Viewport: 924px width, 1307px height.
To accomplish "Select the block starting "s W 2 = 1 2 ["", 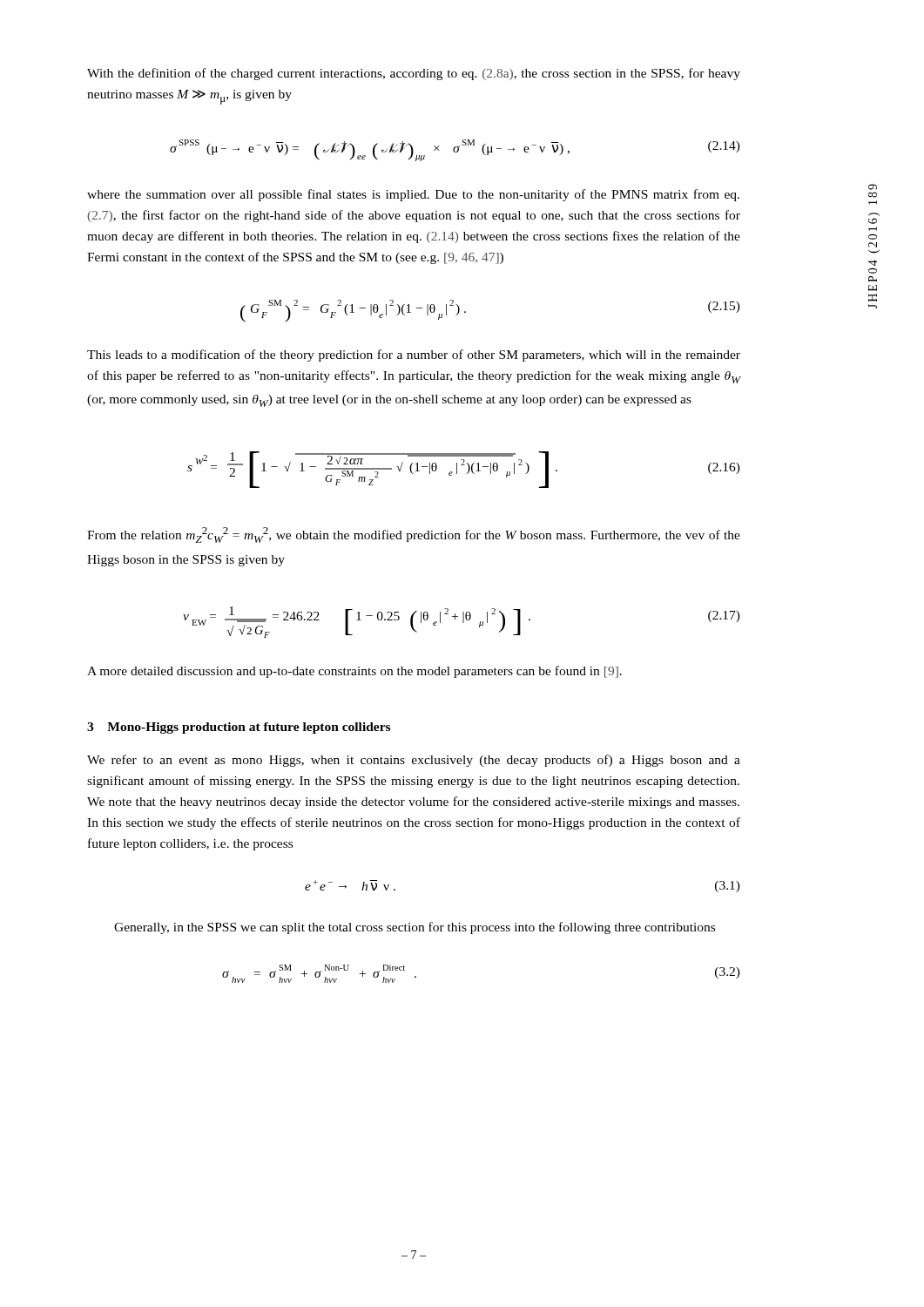I will coord(464,467).
